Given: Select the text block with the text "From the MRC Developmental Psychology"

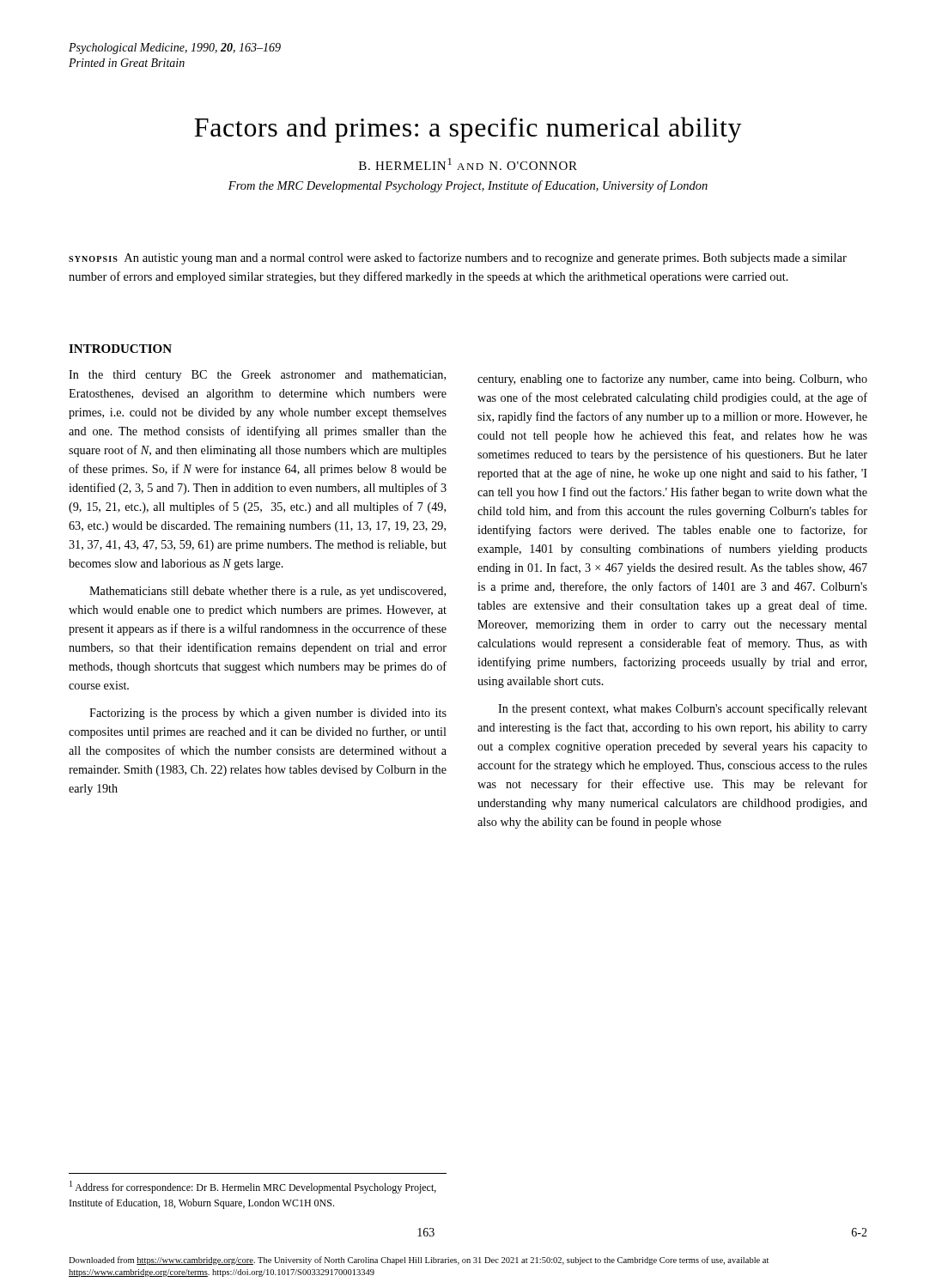Looking at the screenshot, I should pyautogui.click(x=468, y=185).
